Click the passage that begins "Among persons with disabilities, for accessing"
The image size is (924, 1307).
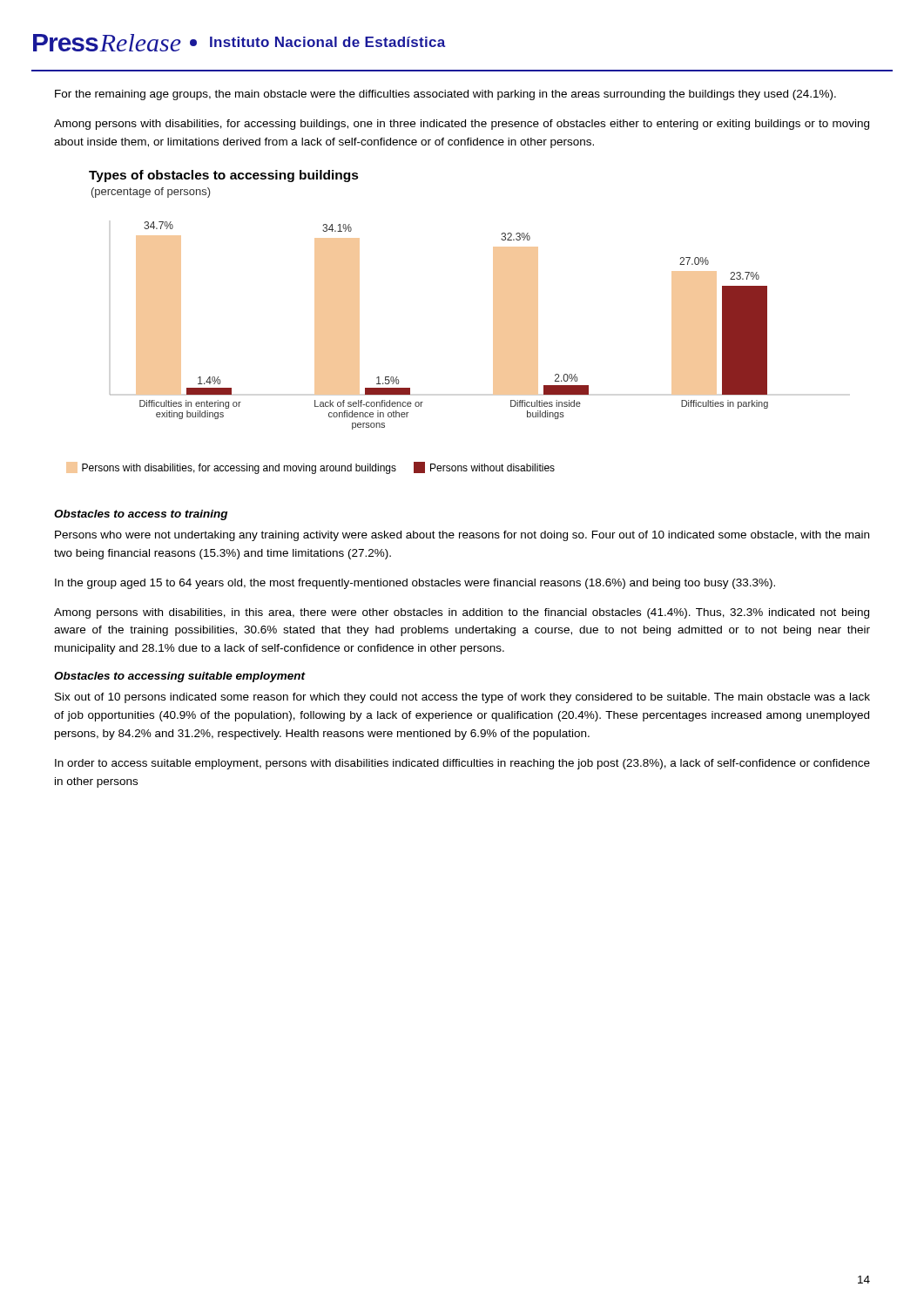tap(462, 132)
